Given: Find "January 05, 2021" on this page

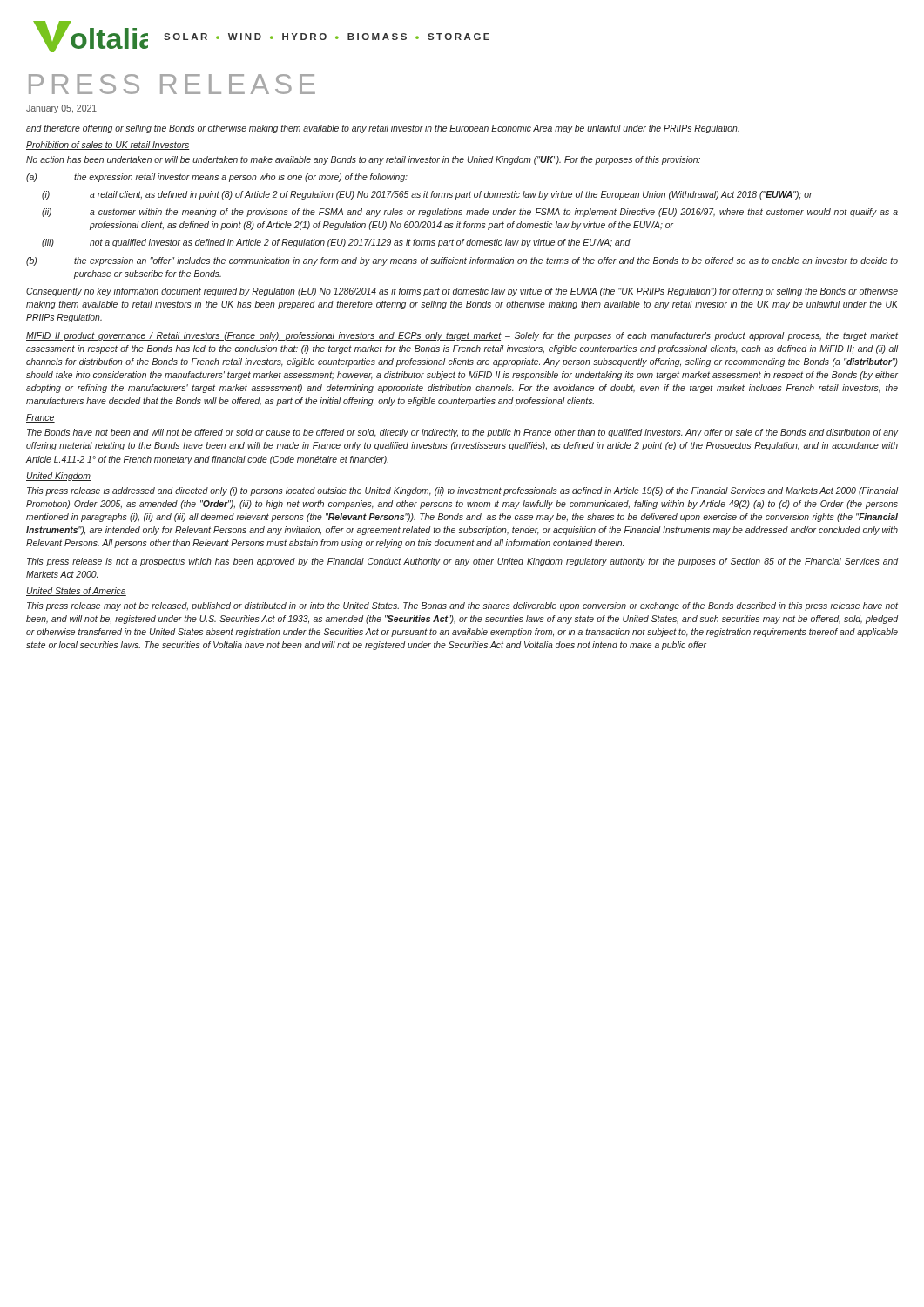Looking at the screenshot, I should click(61, 108).
